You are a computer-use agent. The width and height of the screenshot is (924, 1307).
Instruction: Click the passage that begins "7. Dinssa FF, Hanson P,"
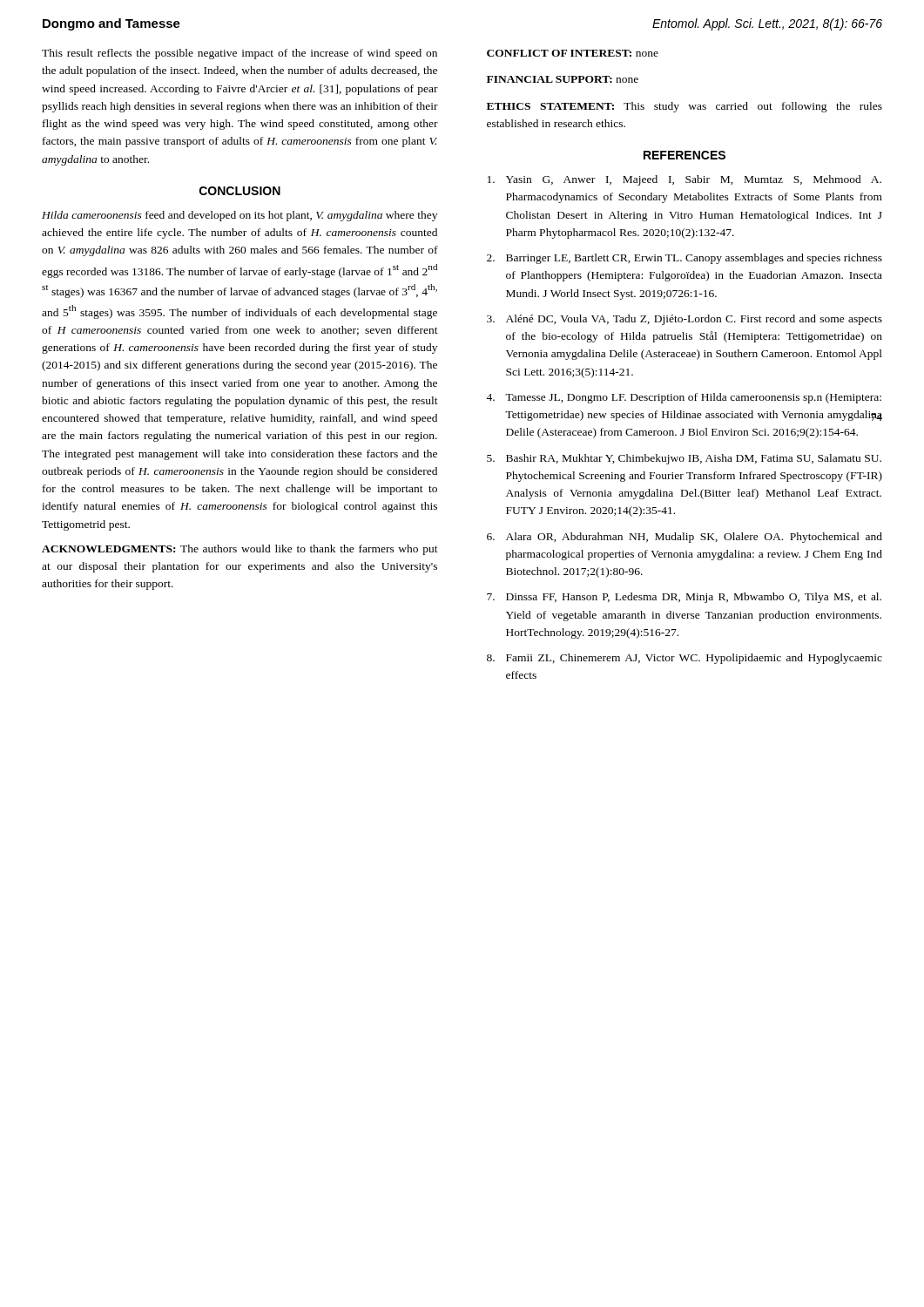click(x=684, y=615)
